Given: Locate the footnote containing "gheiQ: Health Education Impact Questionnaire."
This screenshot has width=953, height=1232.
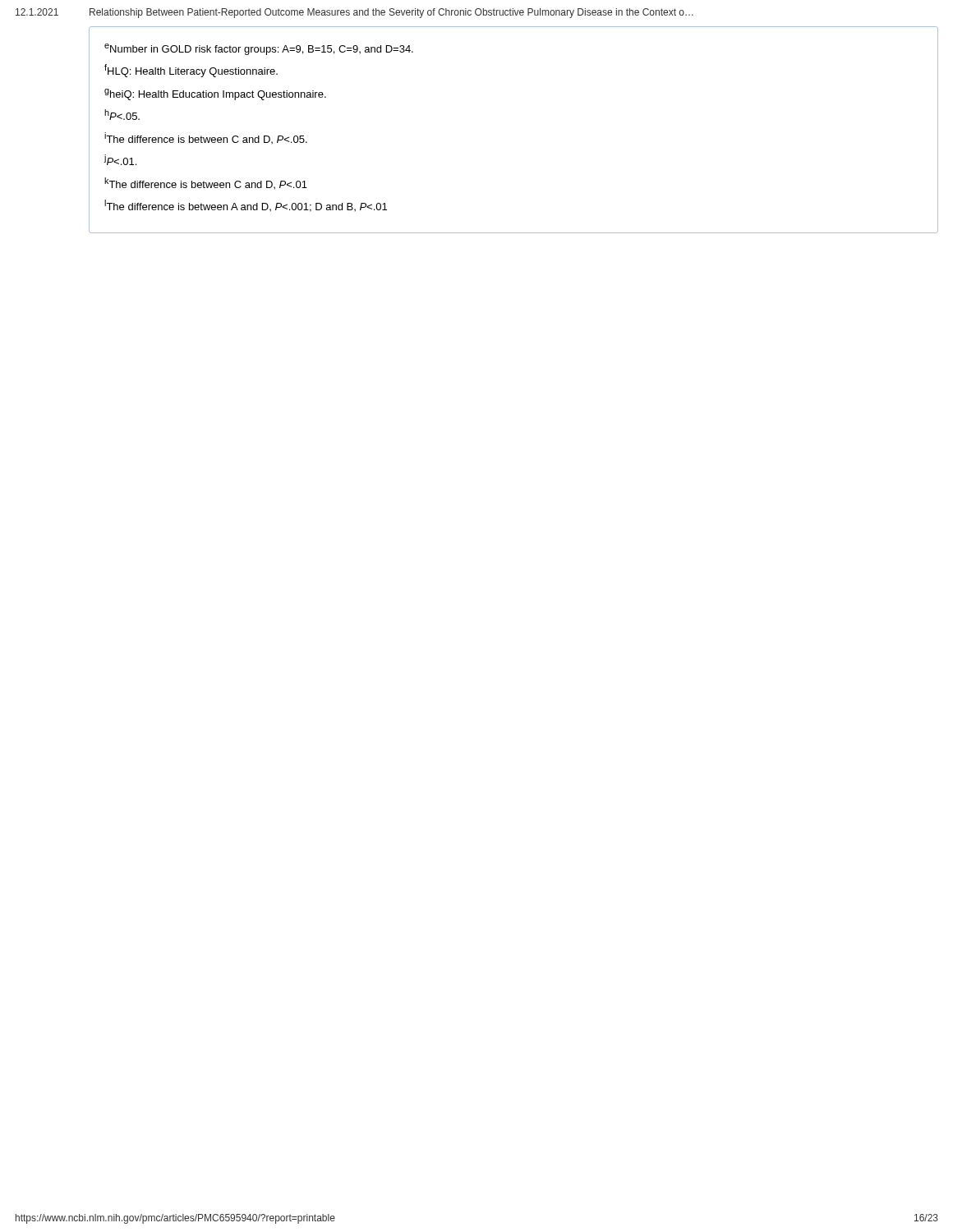Looking at the screenshot, I should (215, 93).
